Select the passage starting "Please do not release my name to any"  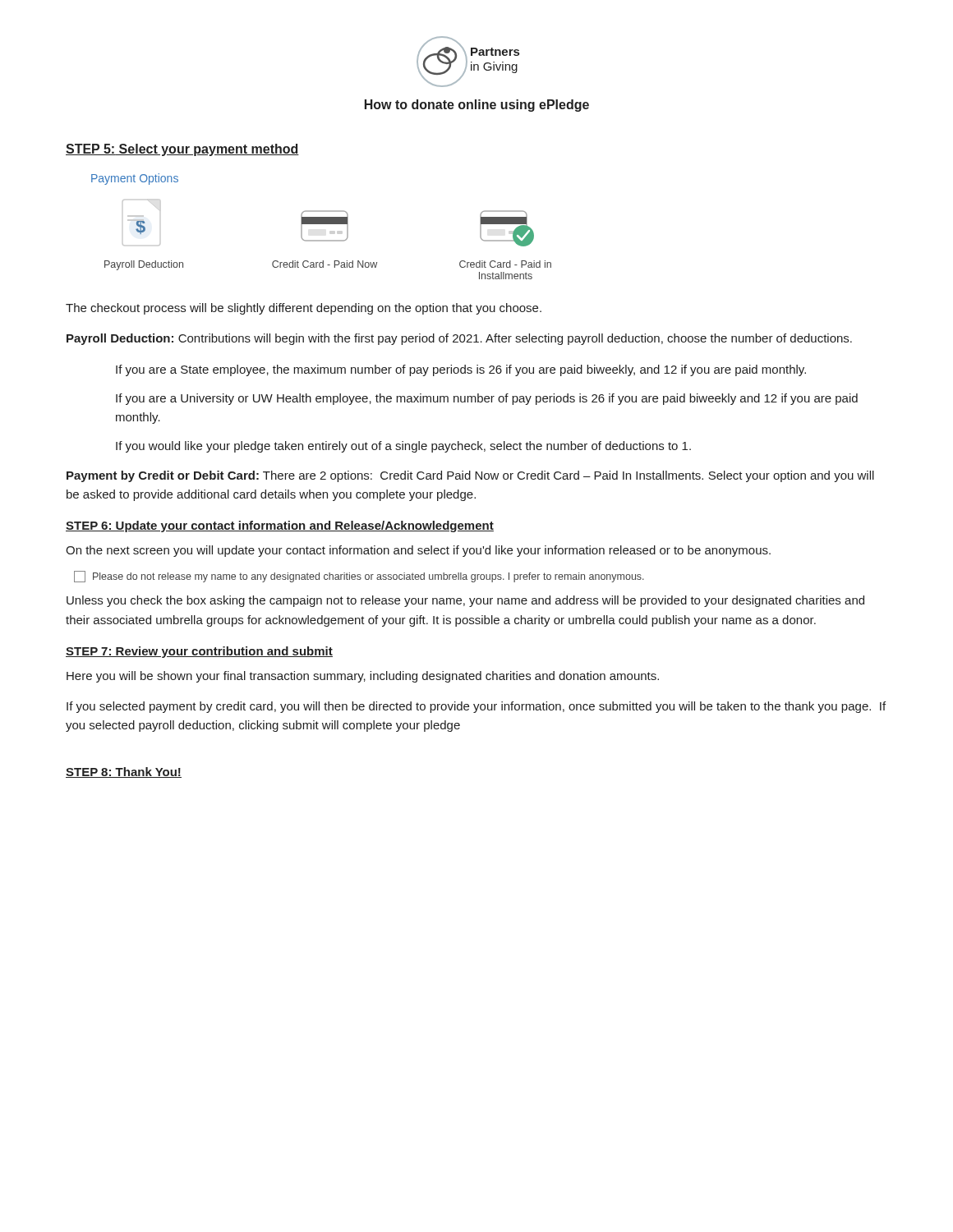point(359,577)
